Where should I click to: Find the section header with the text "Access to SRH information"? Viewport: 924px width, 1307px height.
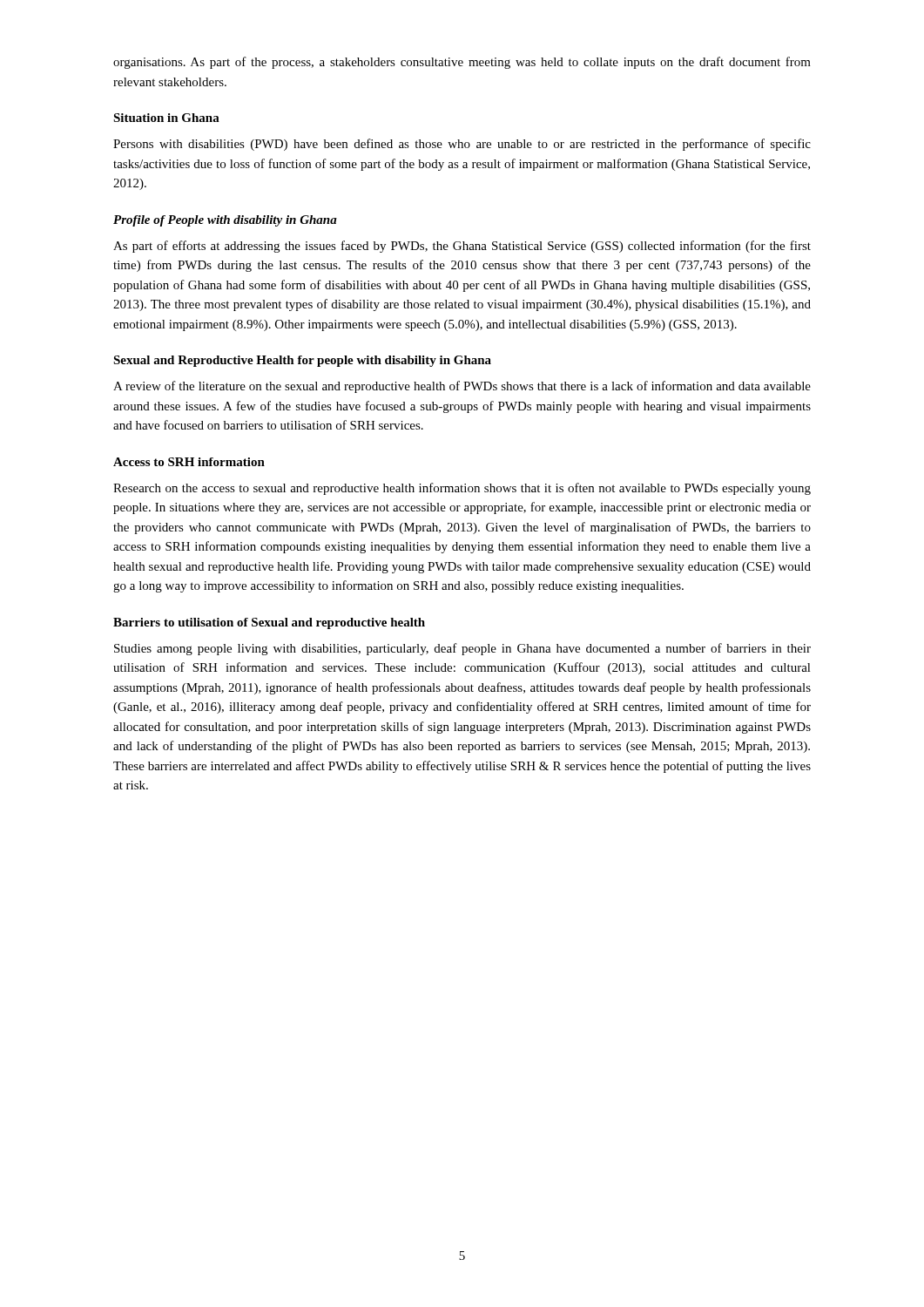pyautogui.click(x=189, y=461)
